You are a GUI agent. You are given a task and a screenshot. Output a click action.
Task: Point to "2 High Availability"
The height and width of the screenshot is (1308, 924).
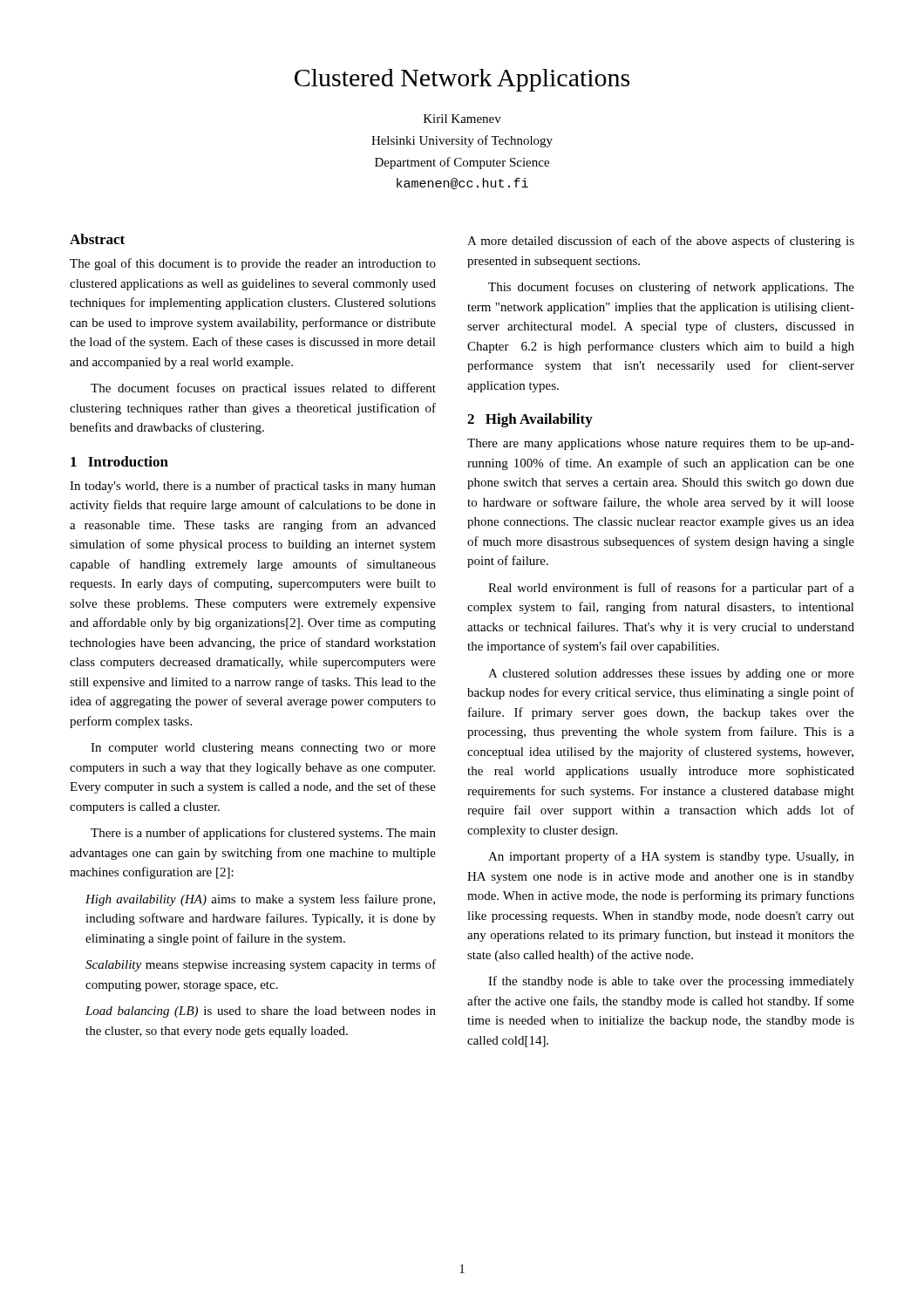530,420
